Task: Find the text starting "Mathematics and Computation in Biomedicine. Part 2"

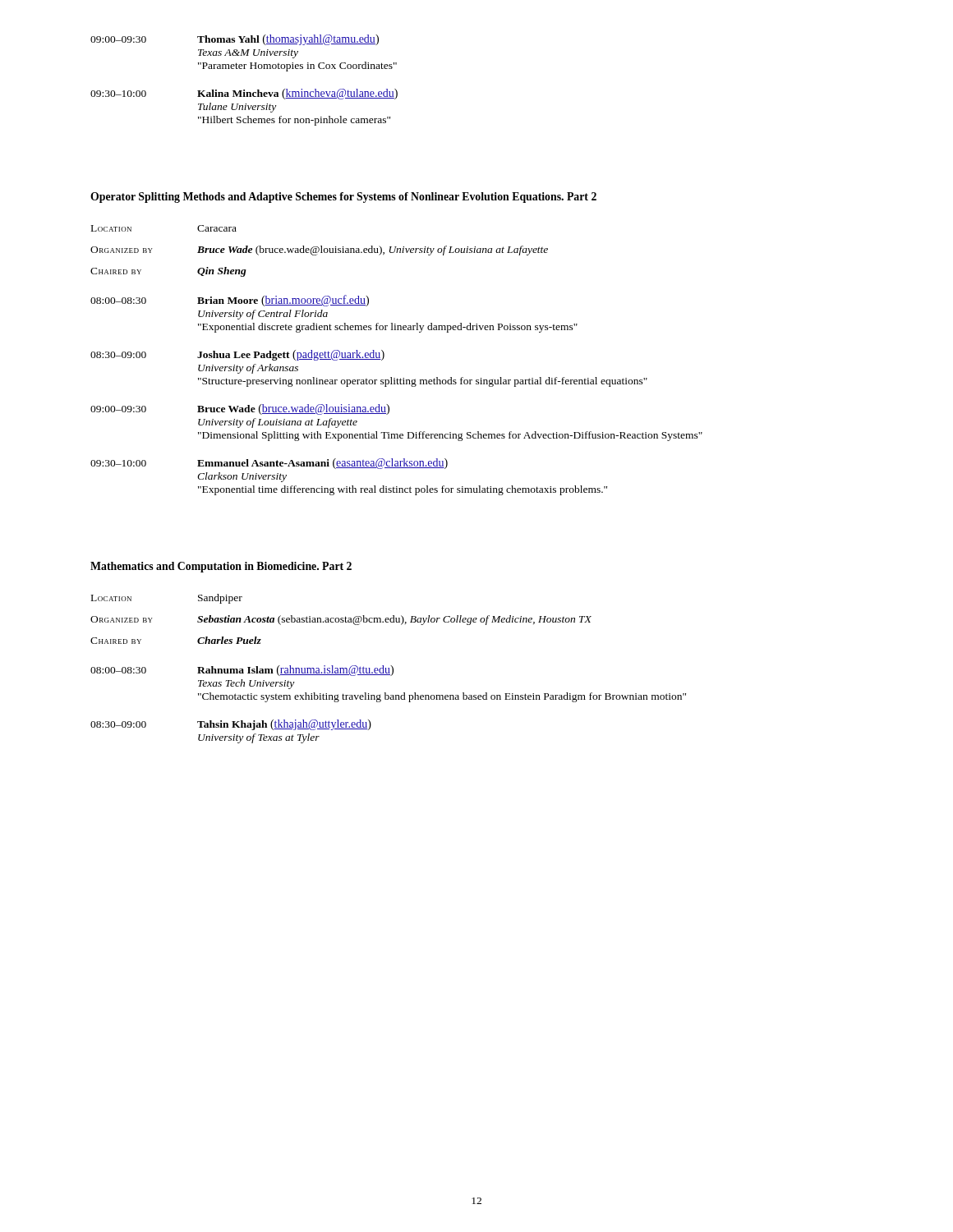Action: (x=221, y=566)
